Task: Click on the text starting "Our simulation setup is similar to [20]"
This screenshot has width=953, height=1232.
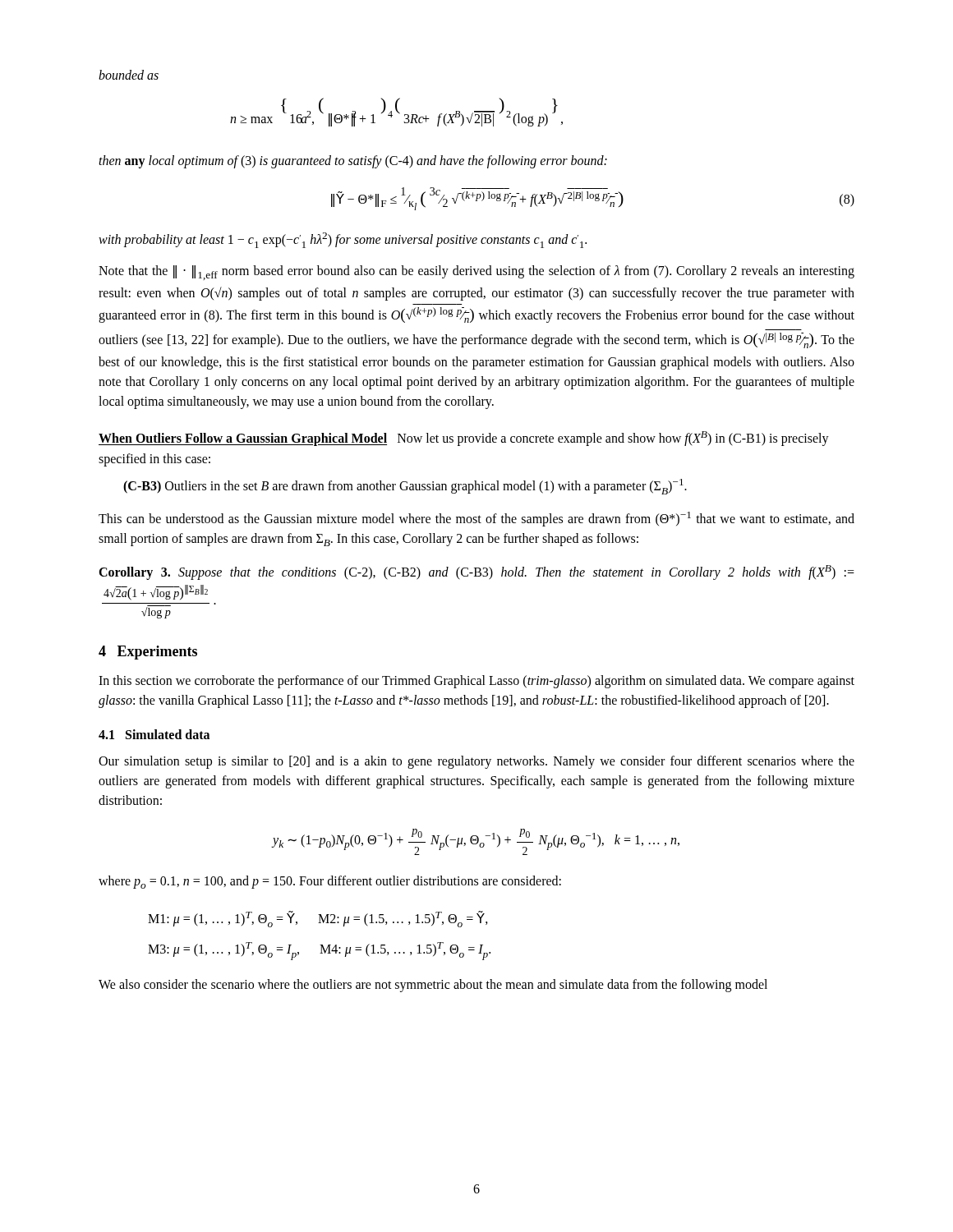Action: point(476,781)
